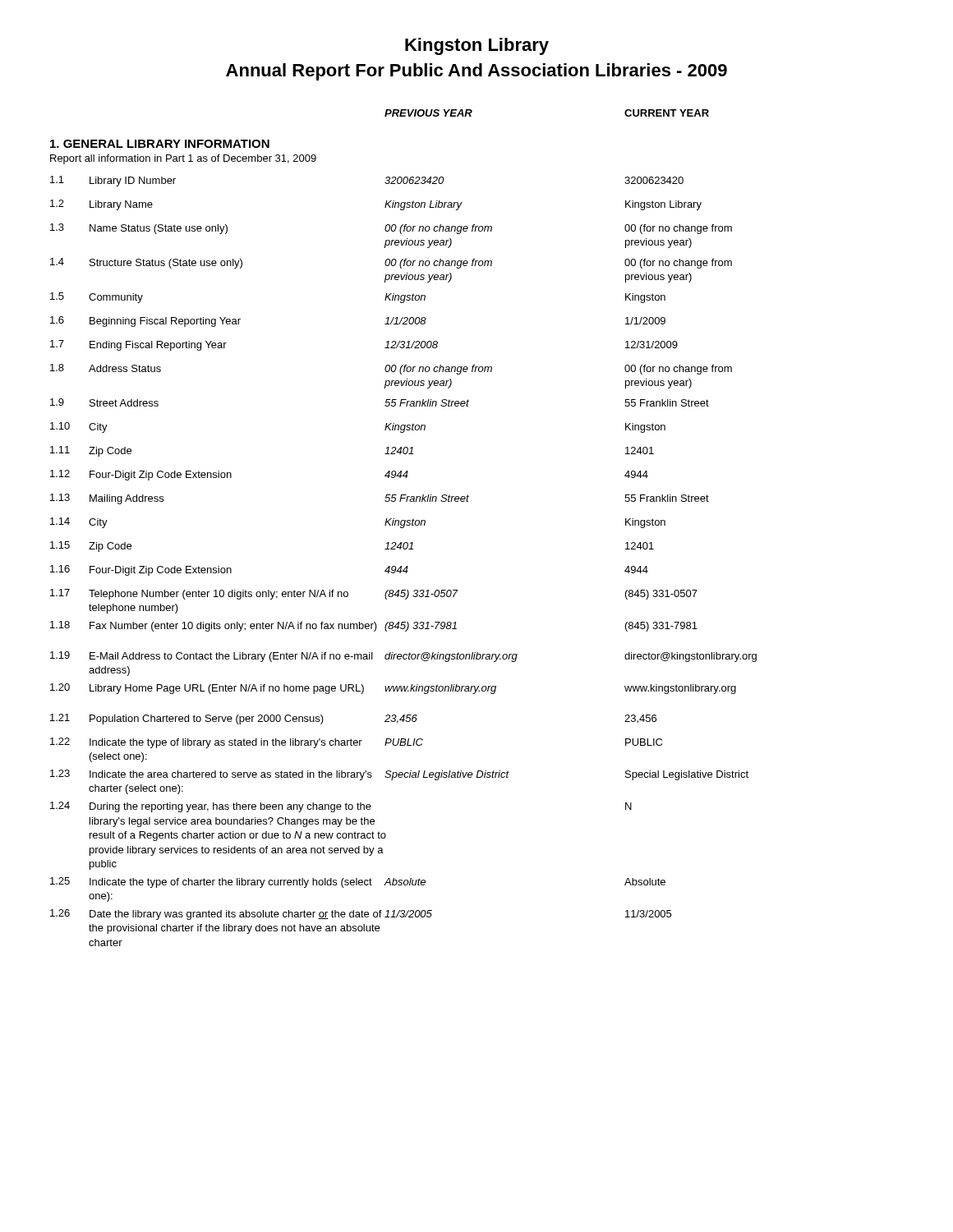Click on the text block with the text "Report all information in Part 1"

pyautogui.click(x=183, y=158)
